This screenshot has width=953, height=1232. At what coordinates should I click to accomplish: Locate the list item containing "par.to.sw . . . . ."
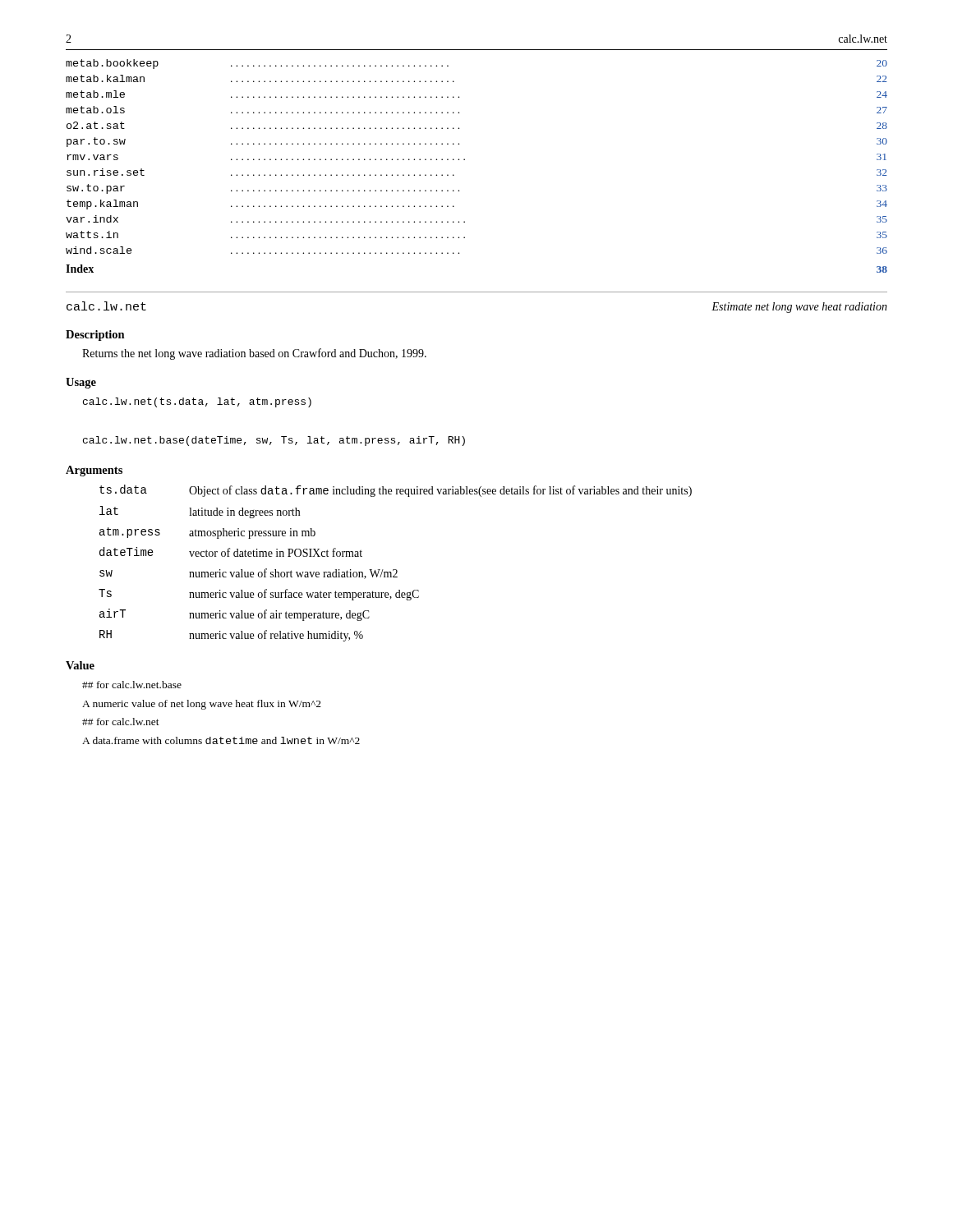[95, 142]
